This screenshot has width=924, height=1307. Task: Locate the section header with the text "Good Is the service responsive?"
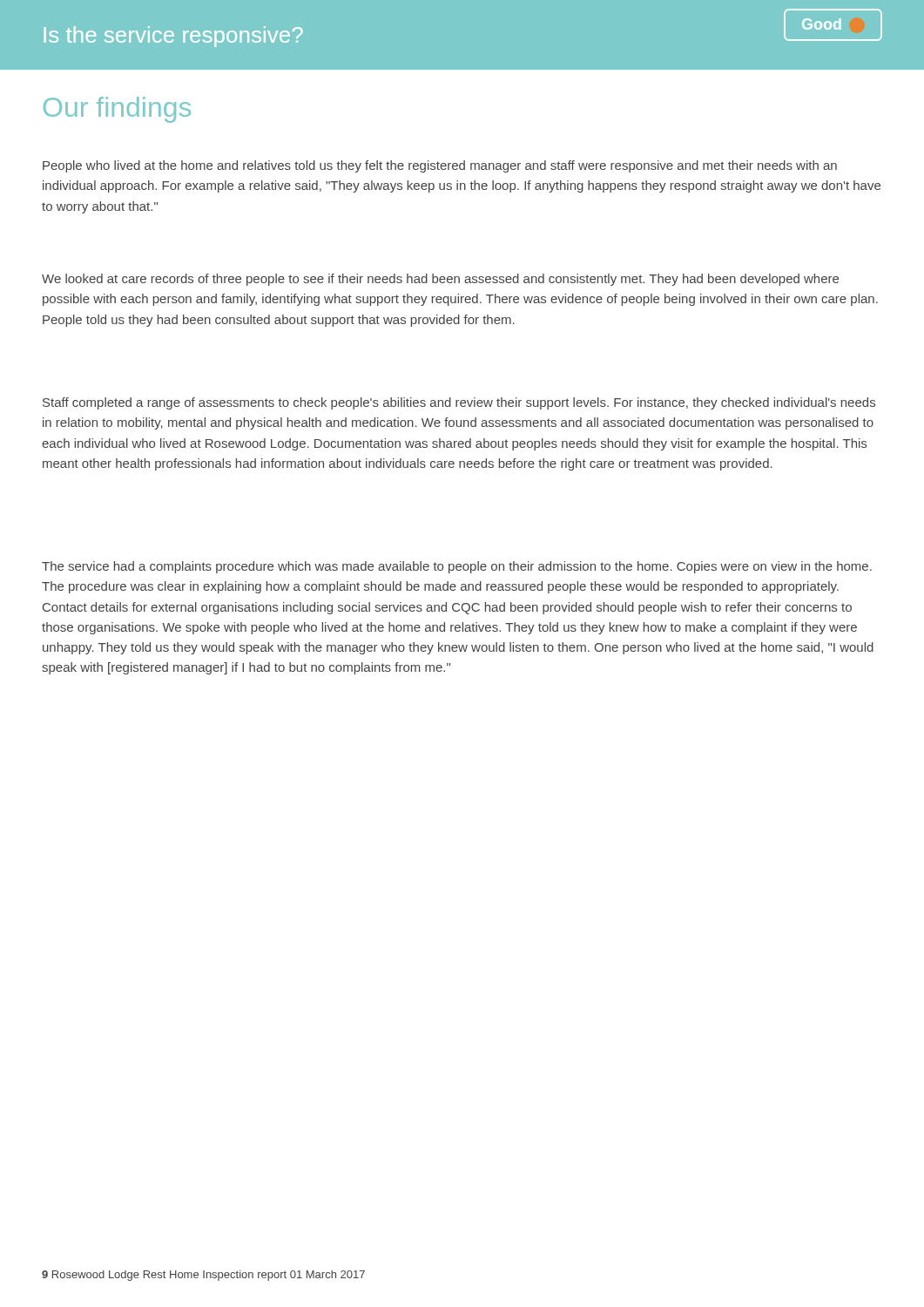(x=148, y=27)
